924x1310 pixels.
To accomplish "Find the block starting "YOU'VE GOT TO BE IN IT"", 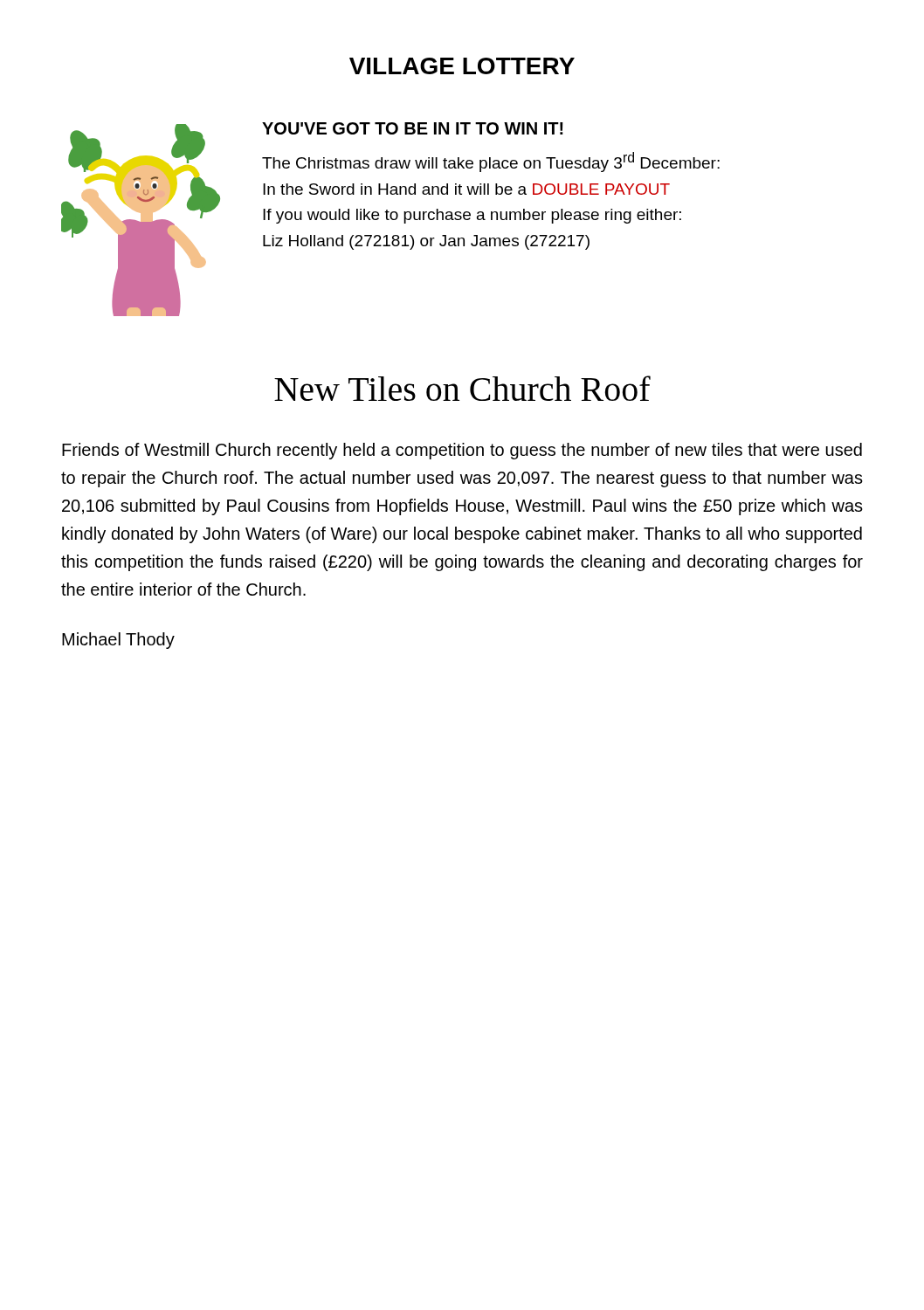I will [562, 184].
